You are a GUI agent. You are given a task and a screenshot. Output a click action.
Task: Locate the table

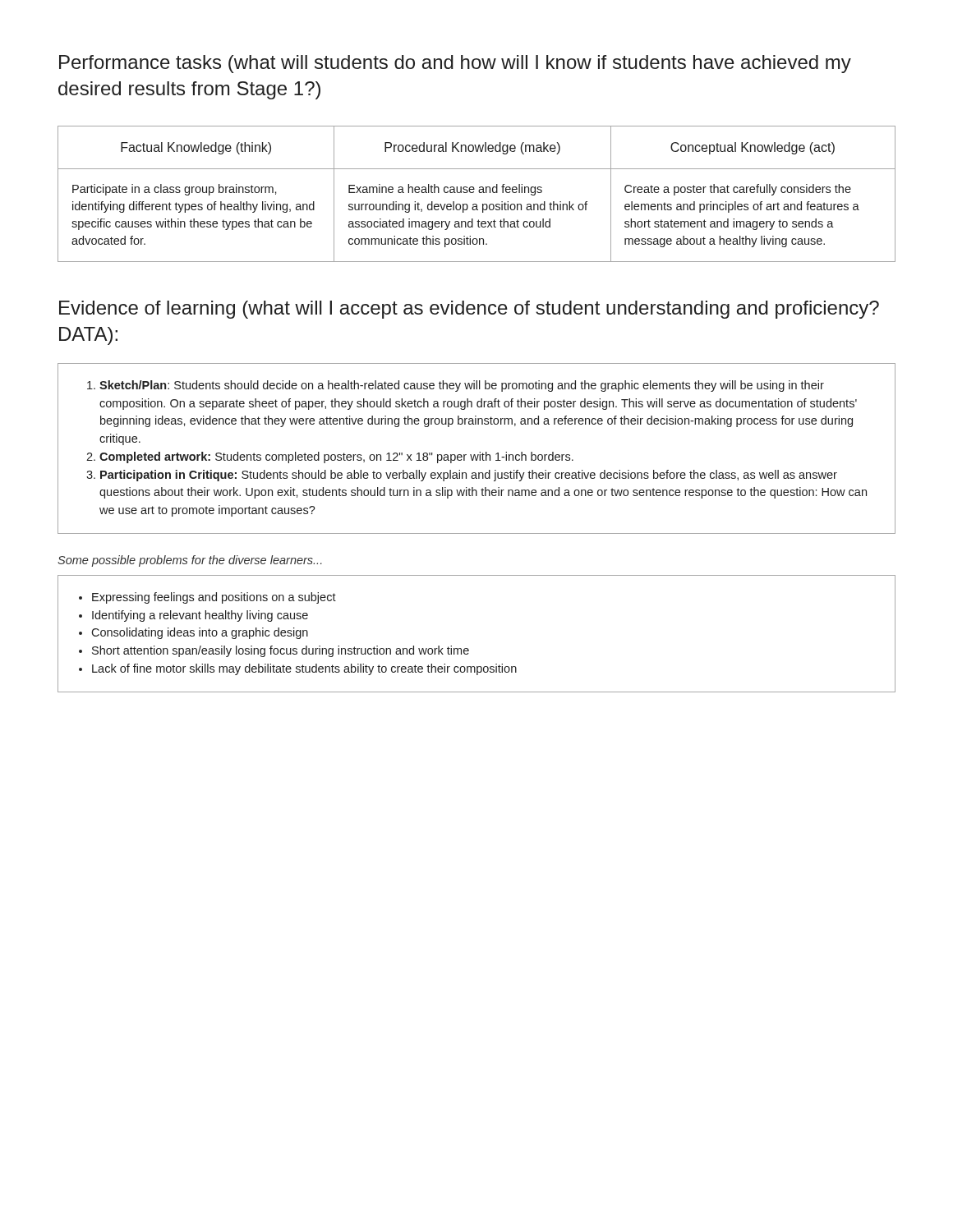[x=476, y=194]
